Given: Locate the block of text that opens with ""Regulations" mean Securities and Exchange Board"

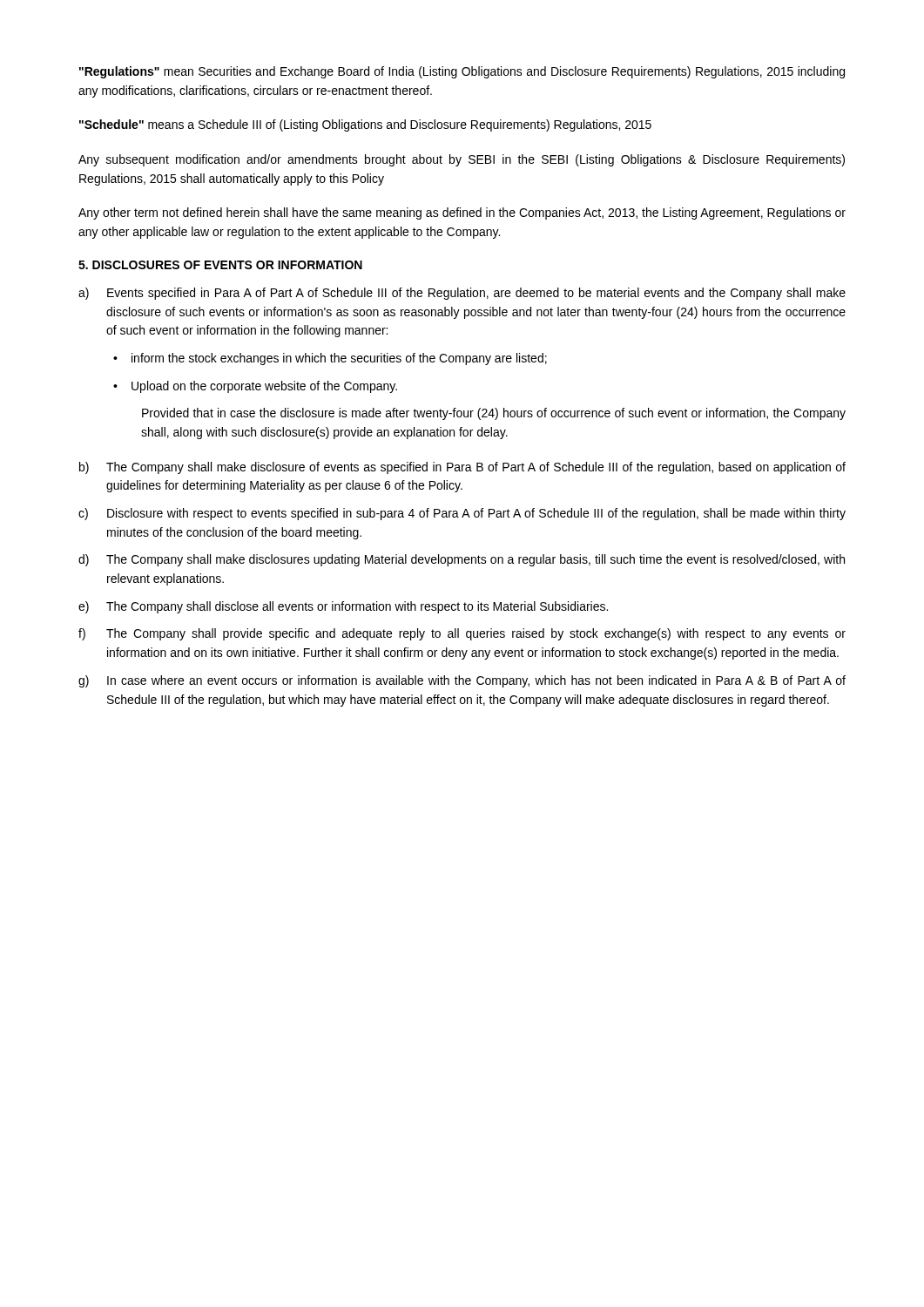Looking at the screenshot, I should click(462, 81).
